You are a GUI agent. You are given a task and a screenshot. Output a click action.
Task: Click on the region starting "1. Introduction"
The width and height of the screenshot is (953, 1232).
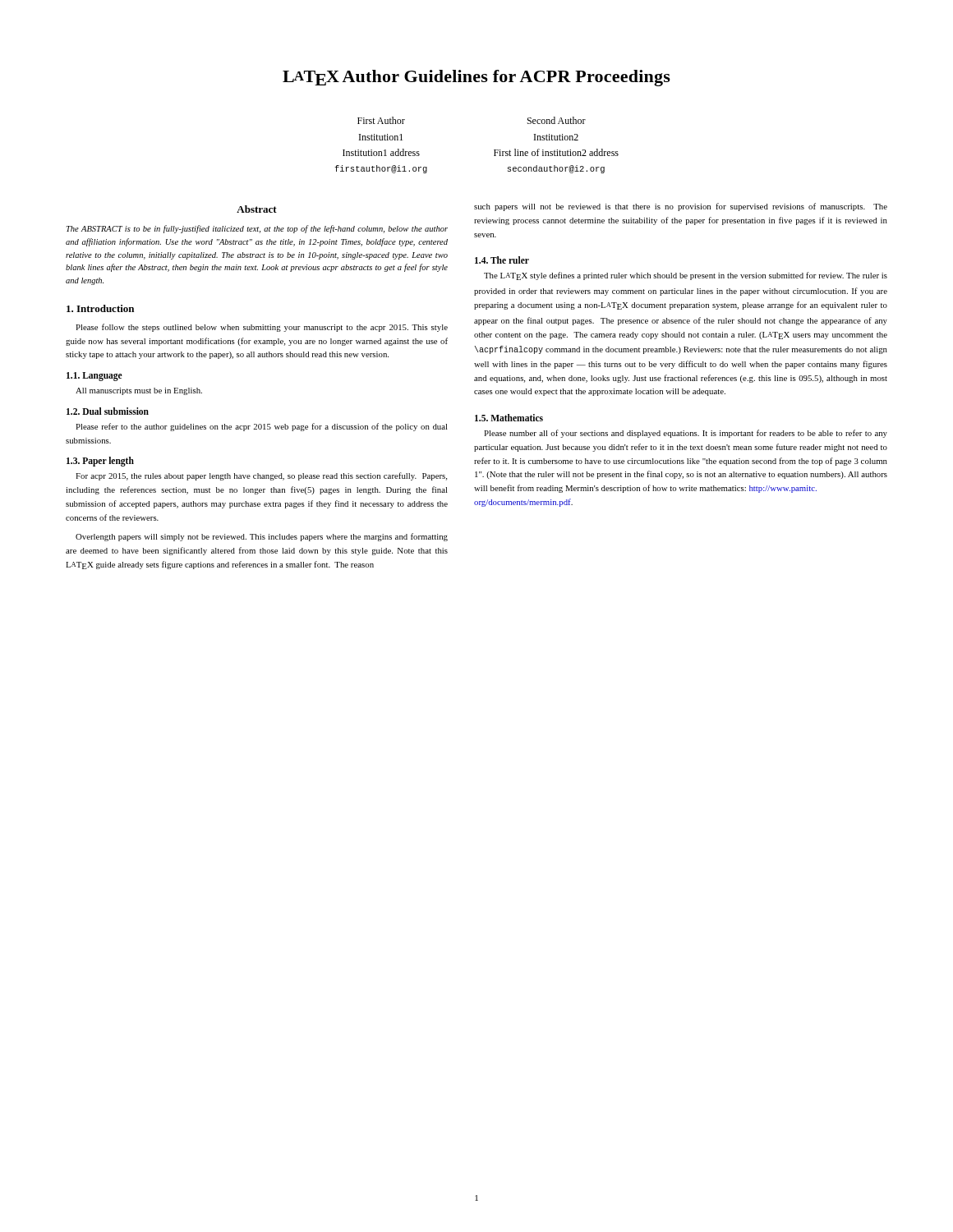tap(100, 308)
